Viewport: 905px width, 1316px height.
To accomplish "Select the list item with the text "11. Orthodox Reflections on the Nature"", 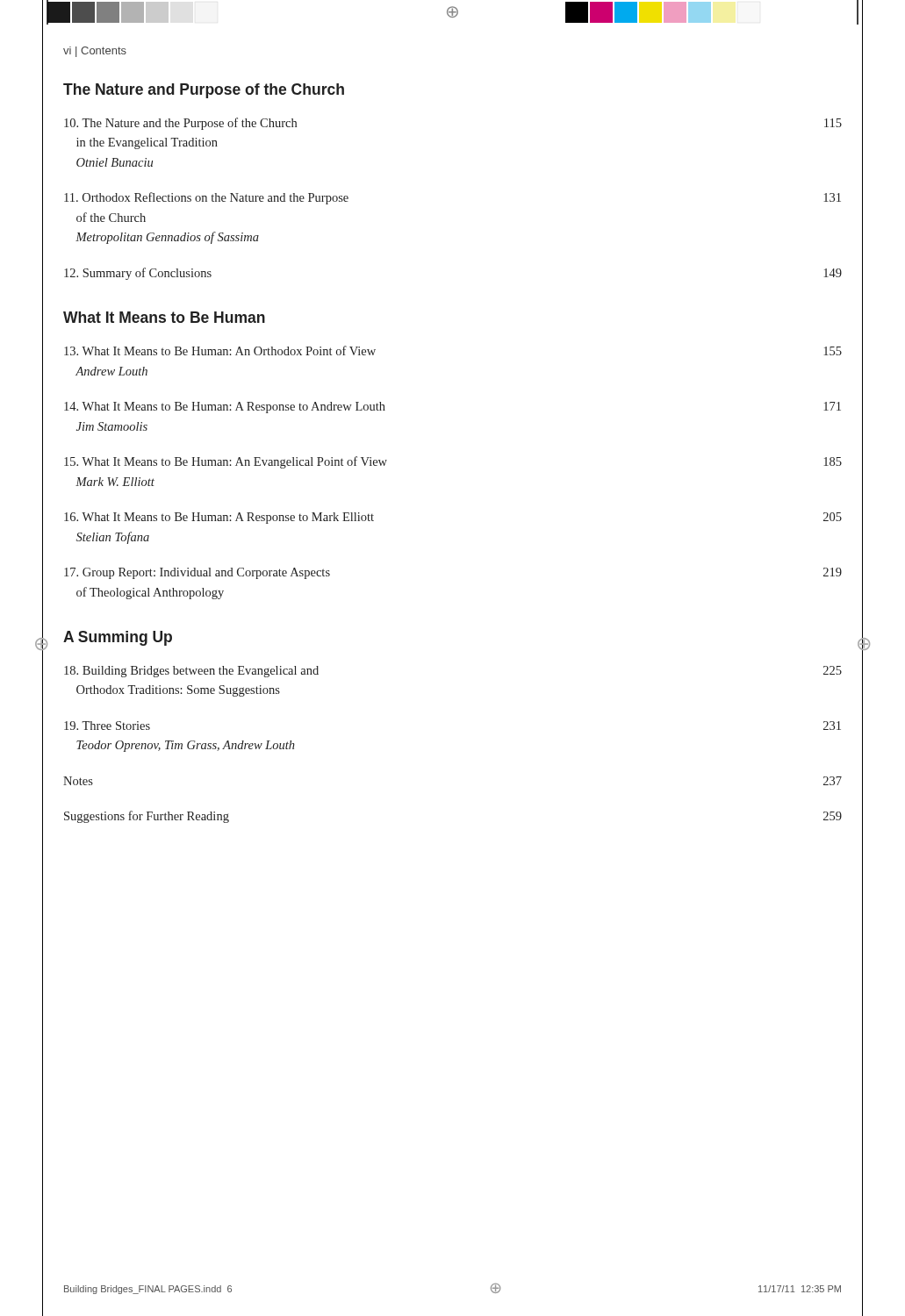I will click(x=201, y=198).
